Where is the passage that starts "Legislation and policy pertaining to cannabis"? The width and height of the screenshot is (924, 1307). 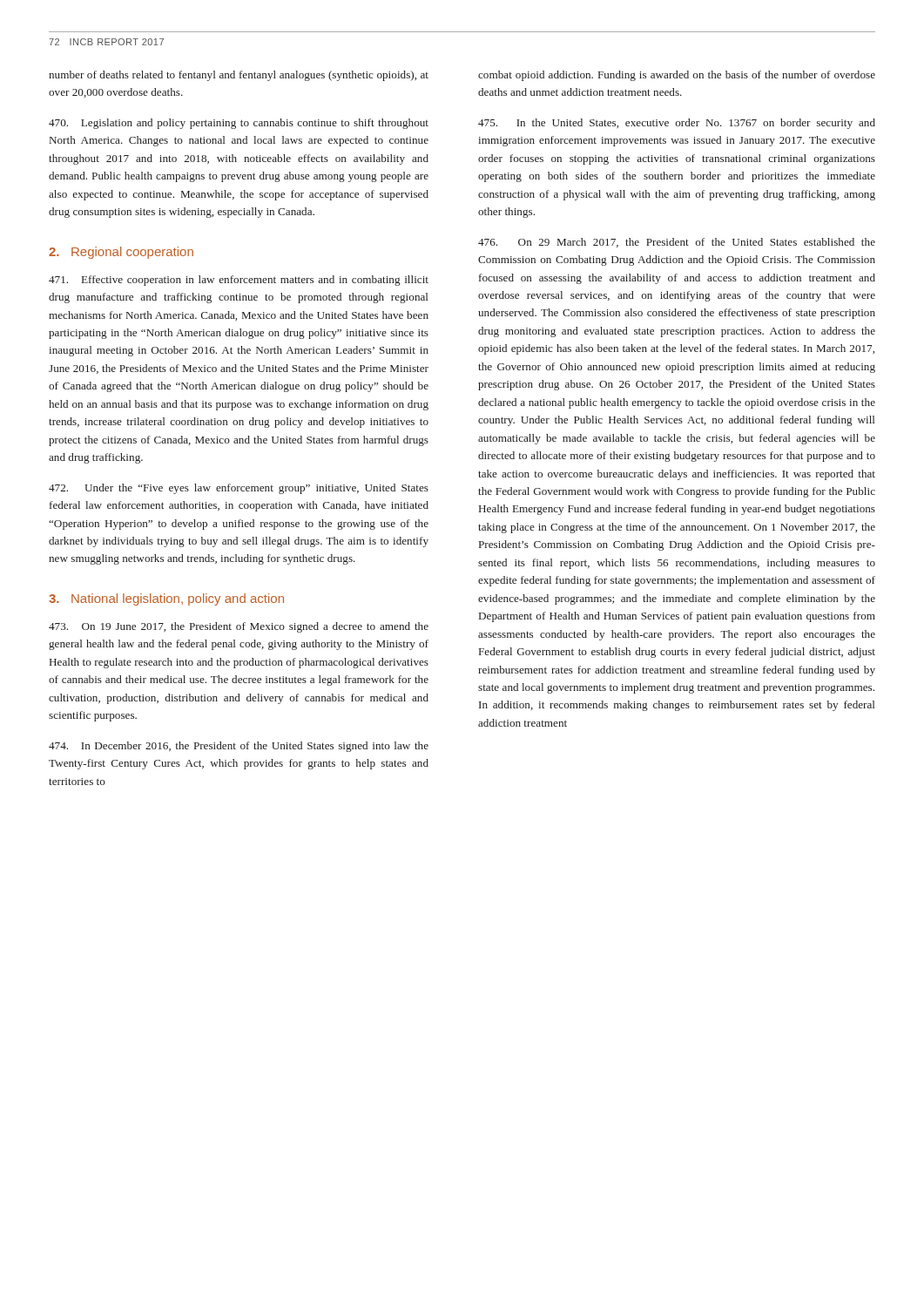(x=239, y=167)
